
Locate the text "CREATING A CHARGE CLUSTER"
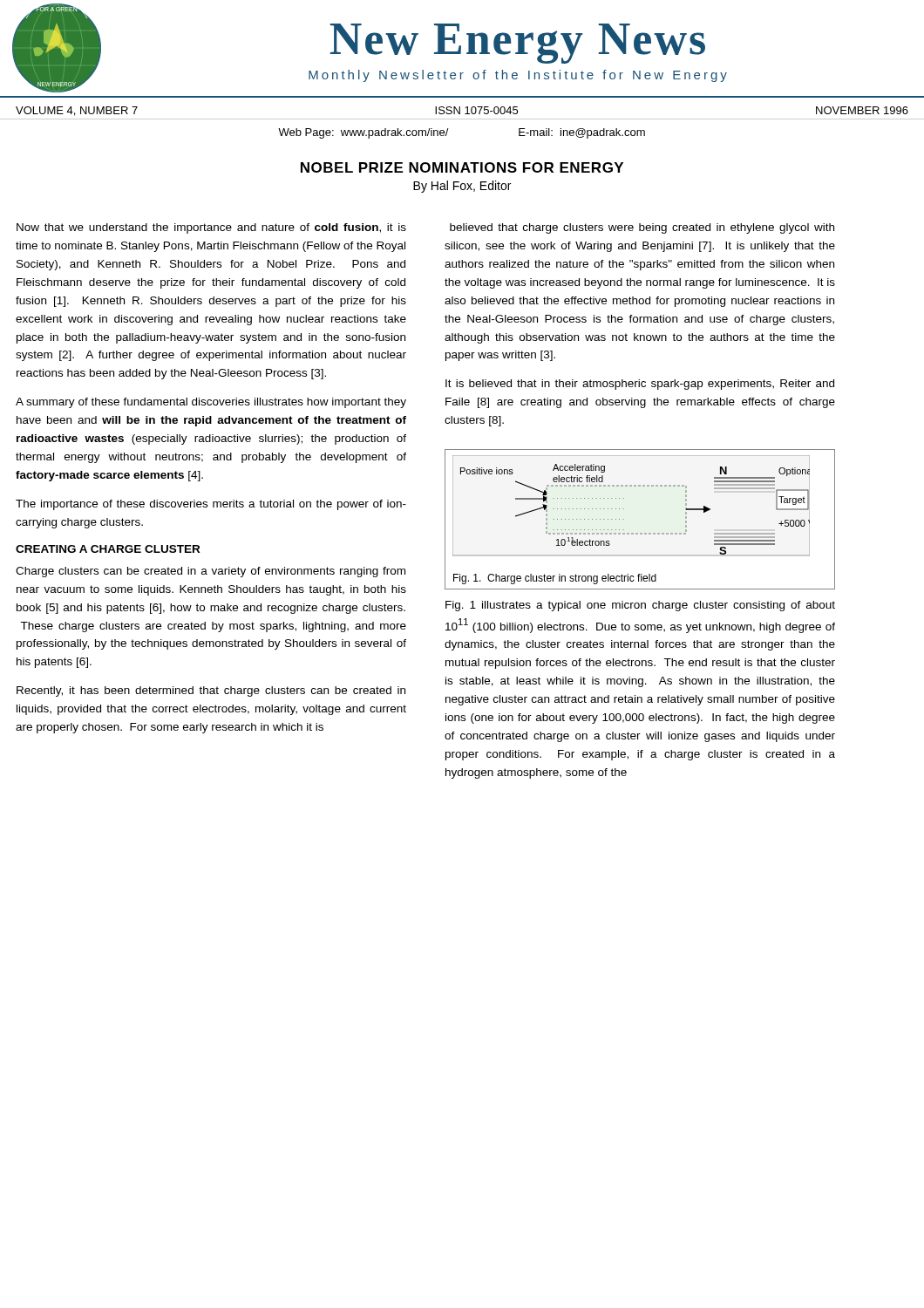point(108,549)
